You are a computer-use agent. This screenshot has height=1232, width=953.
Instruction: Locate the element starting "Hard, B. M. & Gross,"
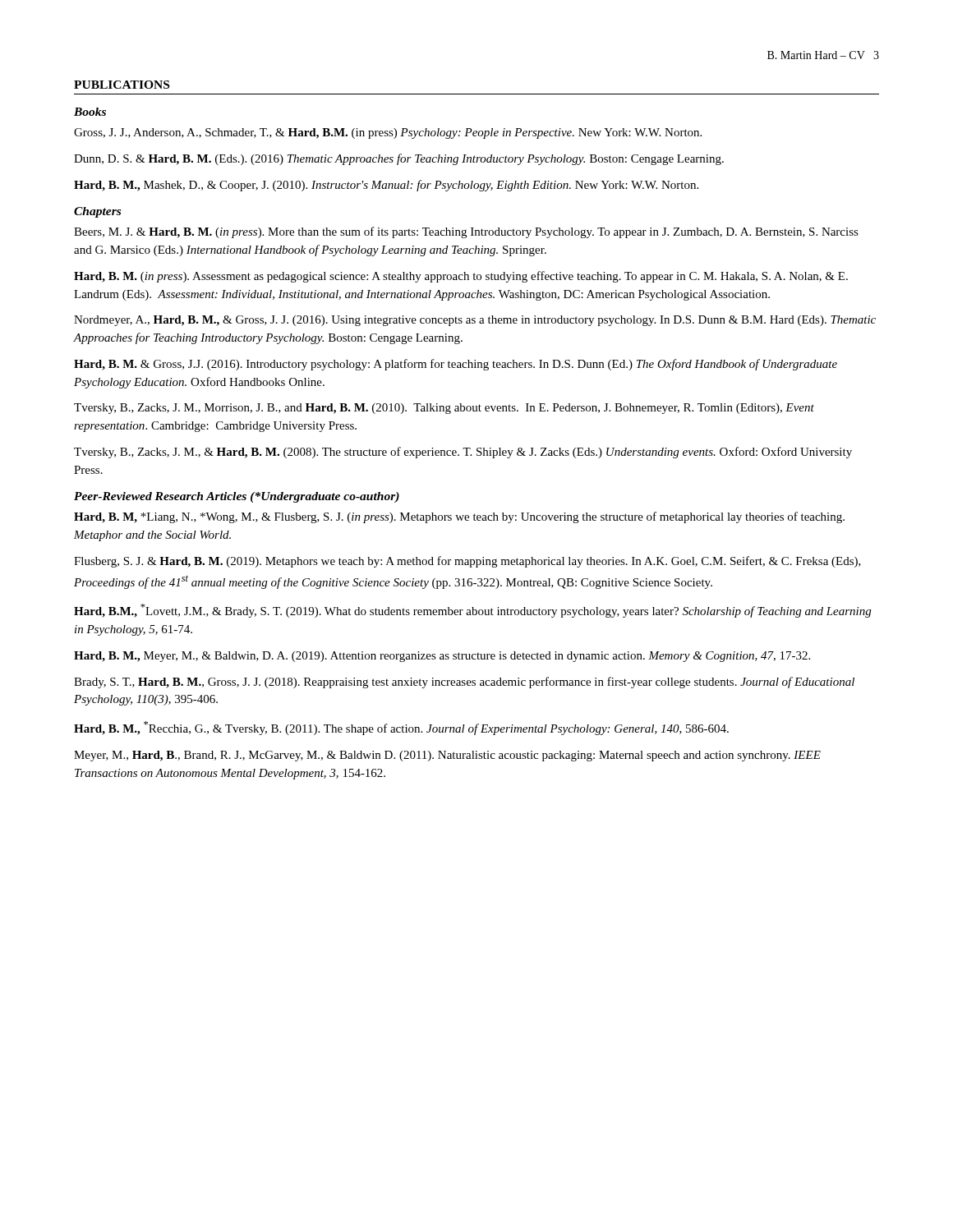(x=456, y=373)
